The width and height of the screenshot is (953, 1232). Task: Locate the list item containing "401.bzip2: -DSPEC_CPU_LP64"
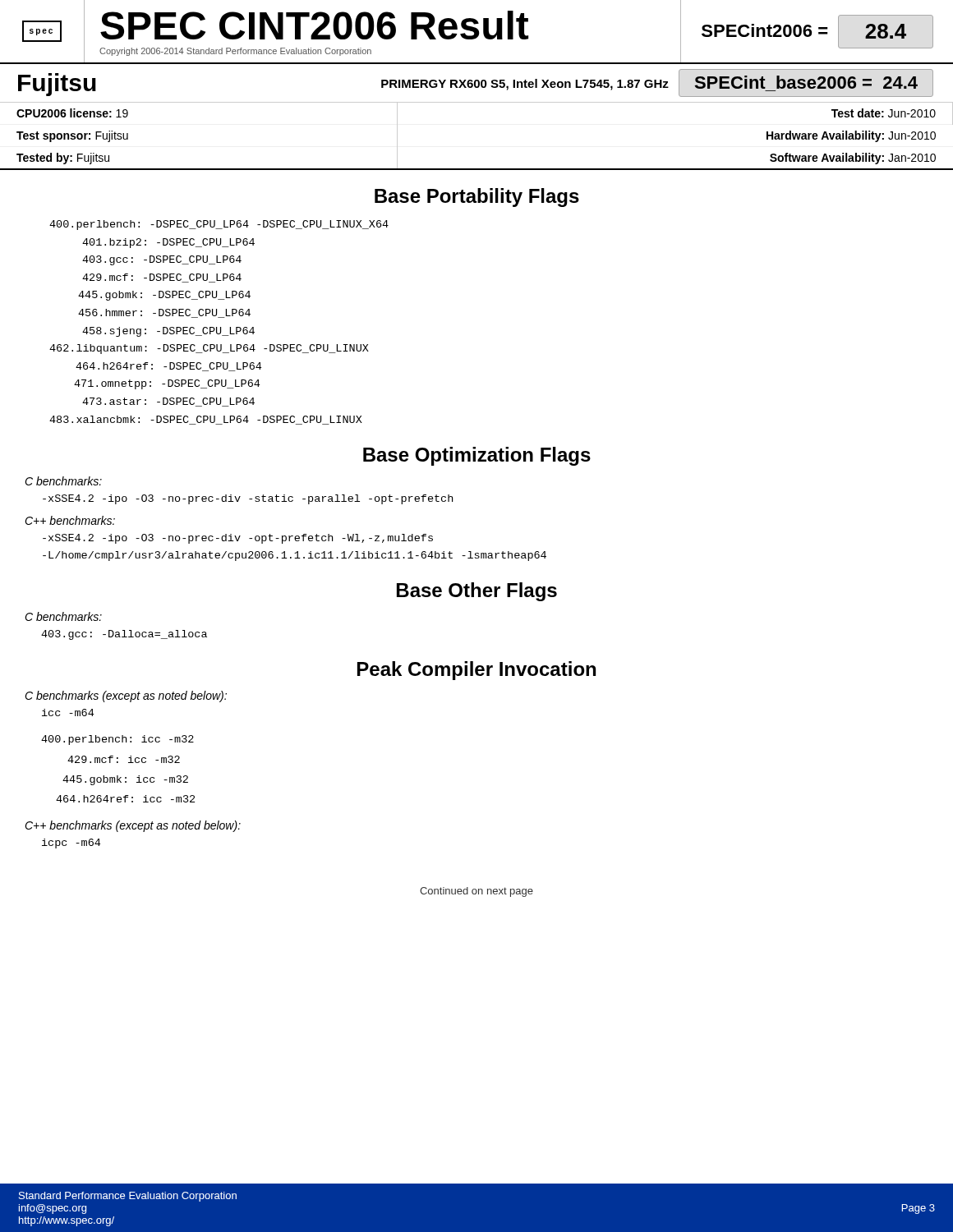coord(169,242)
